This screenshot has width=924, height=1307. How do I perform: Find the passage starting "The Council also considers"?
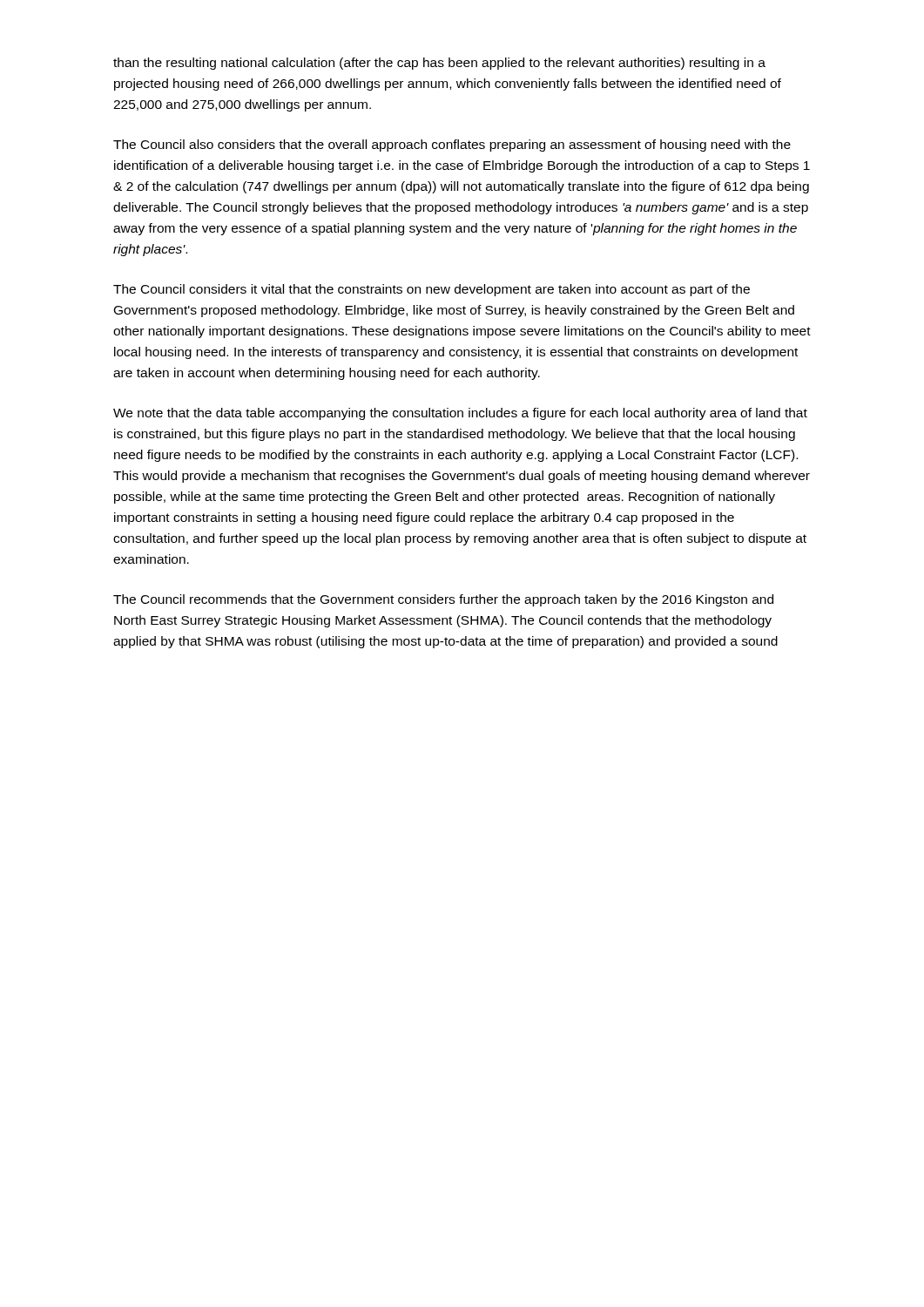(462, 197)
